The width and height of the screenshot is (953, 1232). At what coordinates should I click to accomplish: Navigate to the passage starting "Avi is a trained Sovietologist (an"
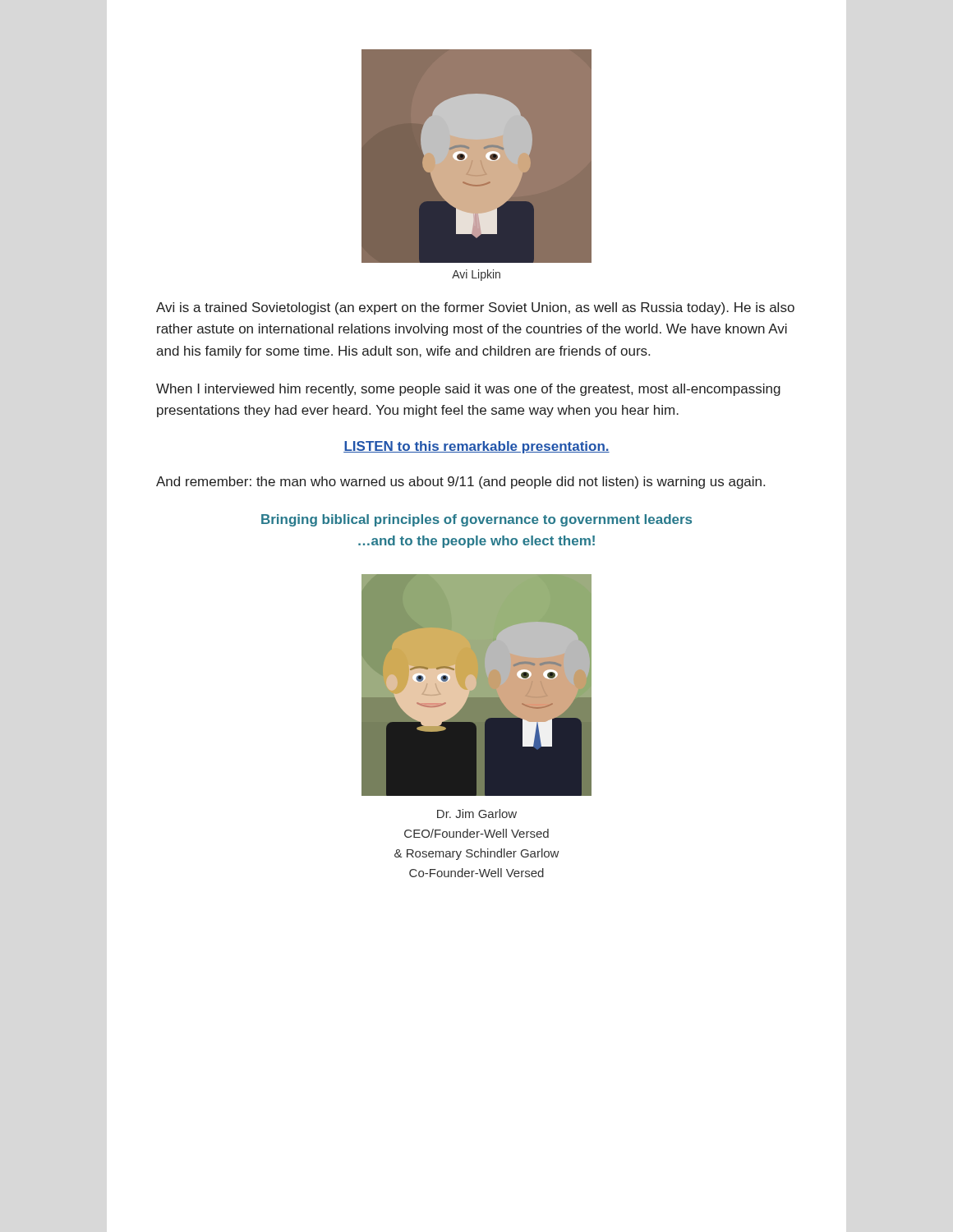point(475,329)
